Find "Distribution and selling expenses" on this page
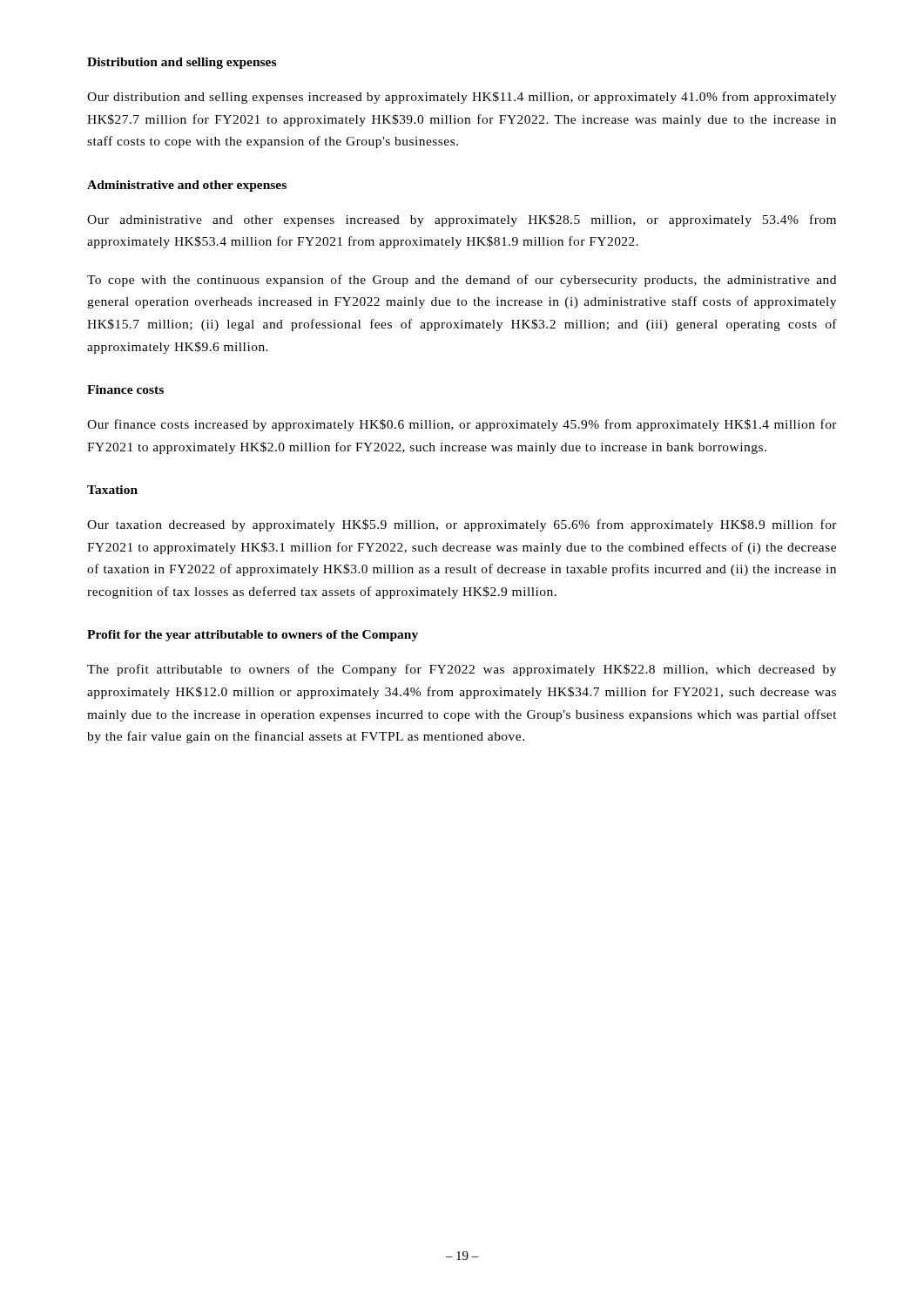 pos(182,61)
